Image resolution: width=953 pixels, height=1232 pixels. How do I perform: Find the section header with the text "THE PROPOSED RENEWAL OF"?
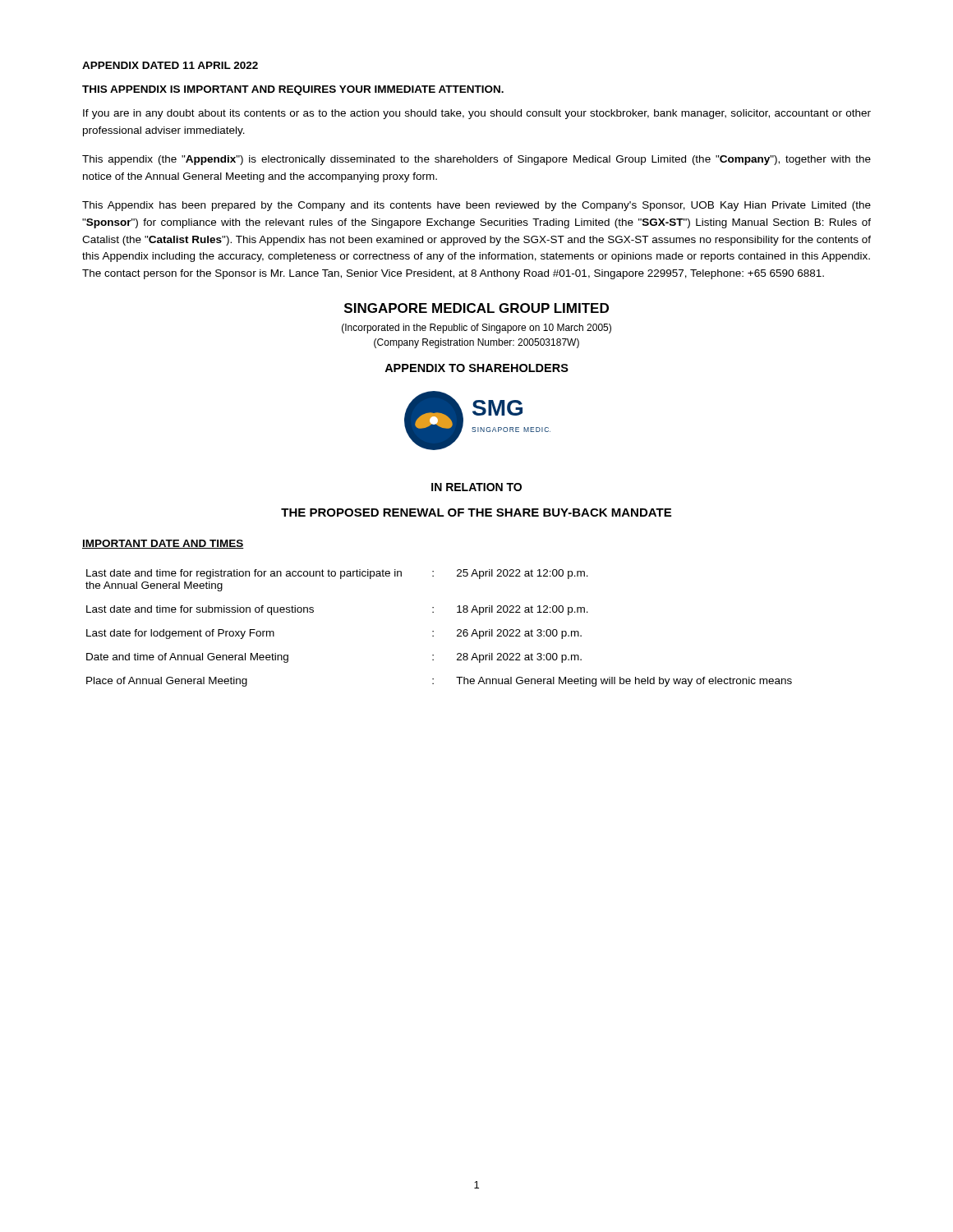pos(476,512)
